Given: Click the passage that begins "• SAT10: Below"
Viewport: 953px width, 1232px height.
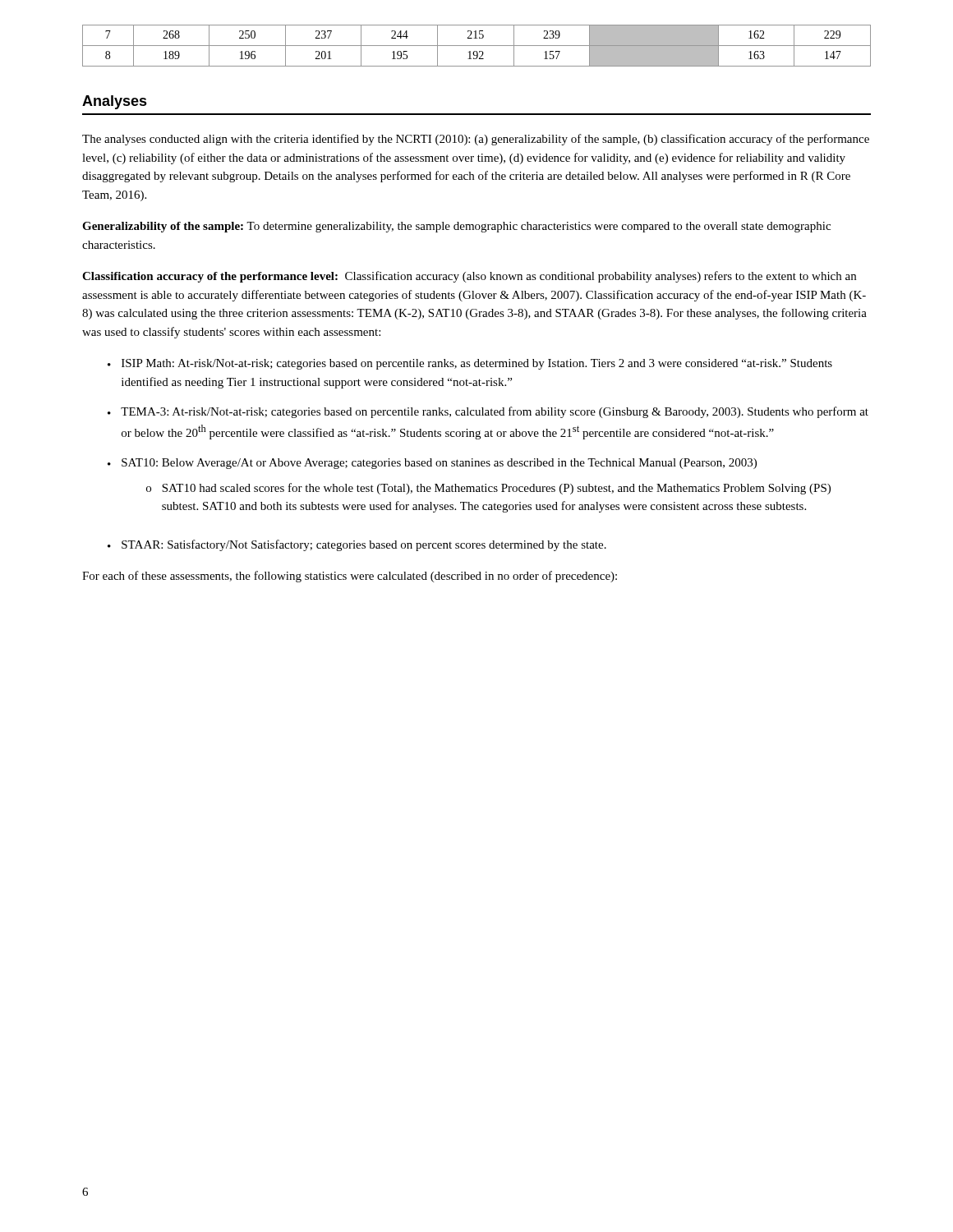Looking at the screenshot, I should coord(489,488).
